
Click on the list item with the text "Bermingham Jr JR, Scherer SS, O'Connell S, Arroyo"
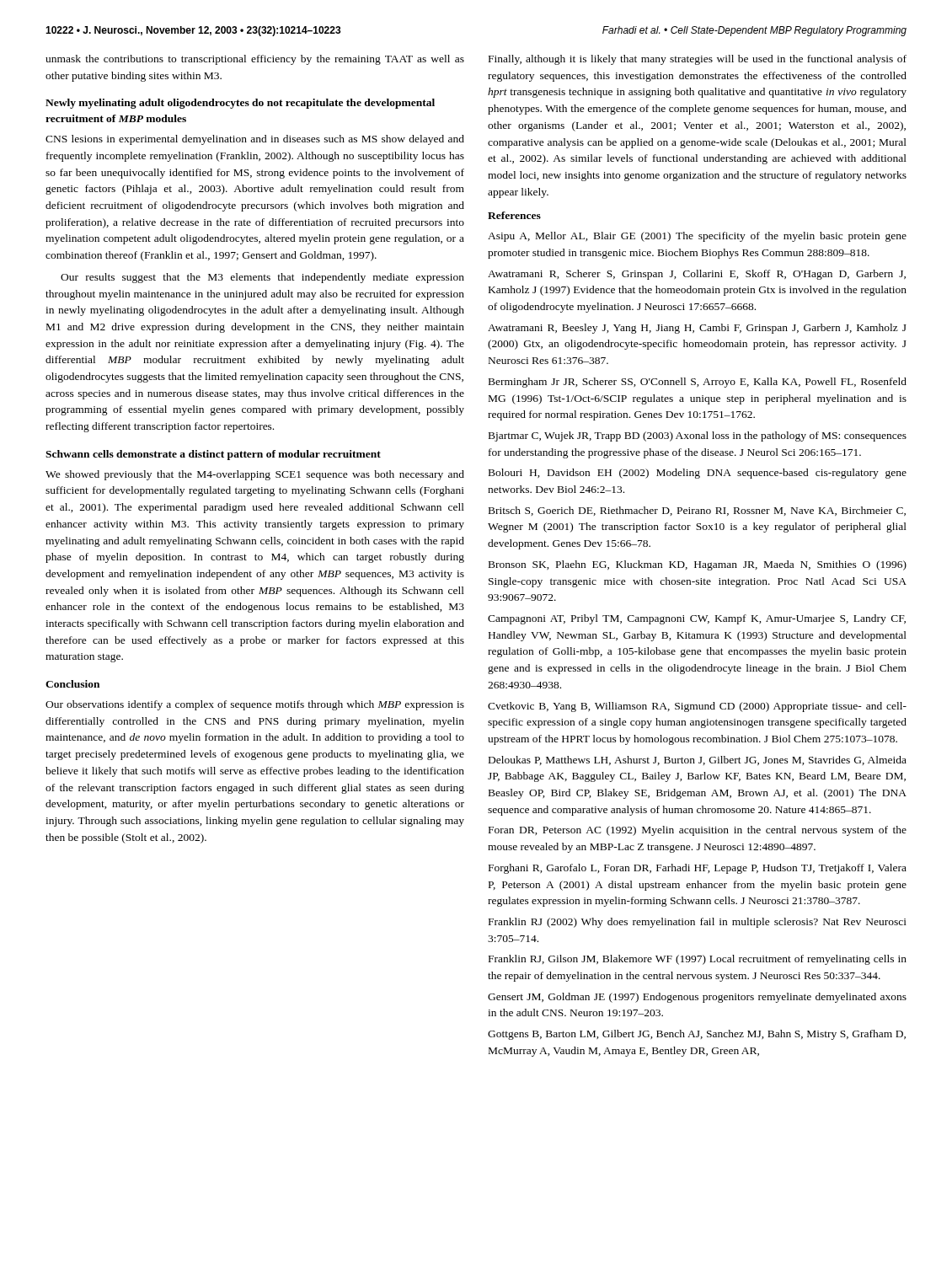(x=697, y=398)
